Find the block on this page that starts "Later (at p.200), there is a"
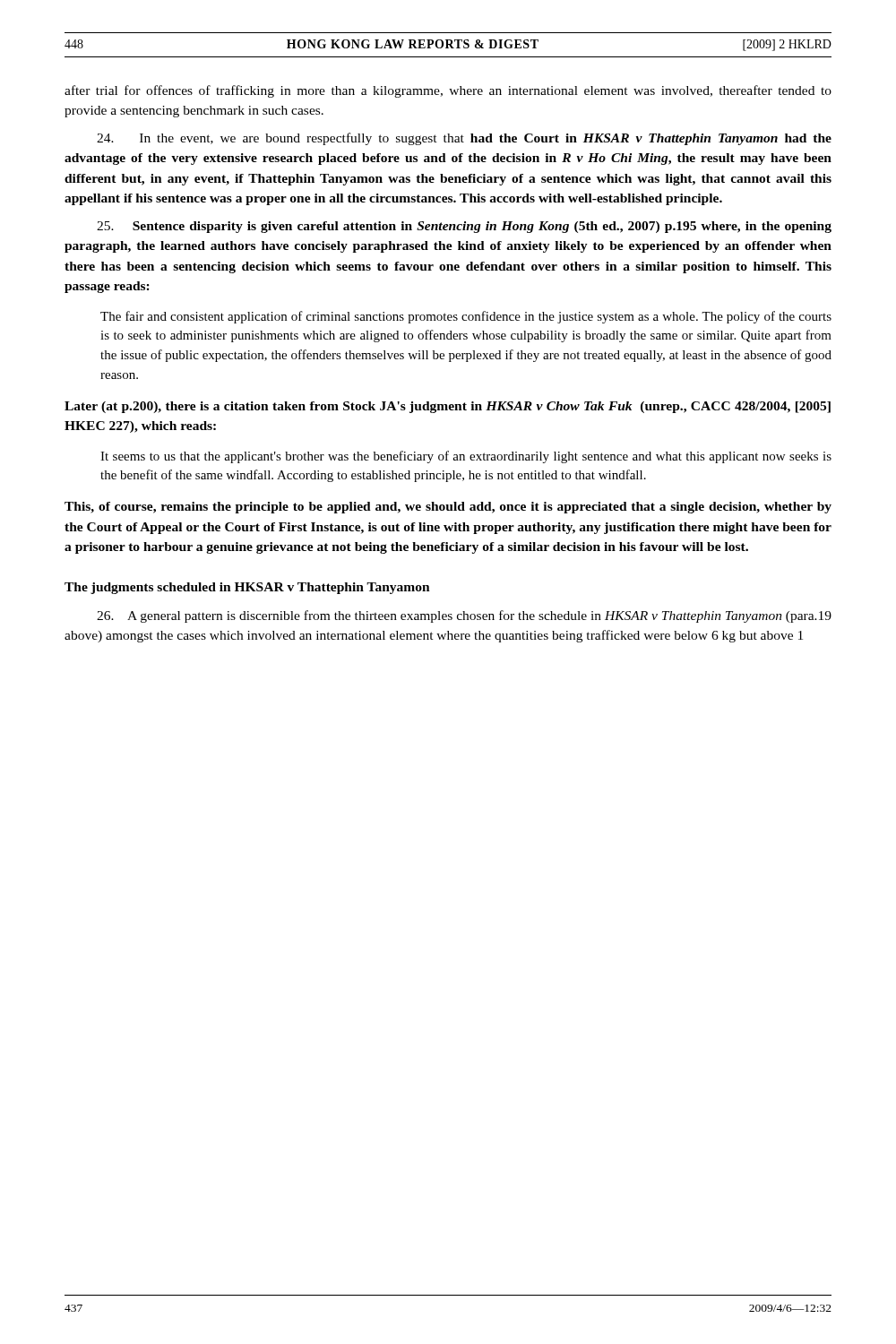896x1344 pixels. (x=448, y=415)
